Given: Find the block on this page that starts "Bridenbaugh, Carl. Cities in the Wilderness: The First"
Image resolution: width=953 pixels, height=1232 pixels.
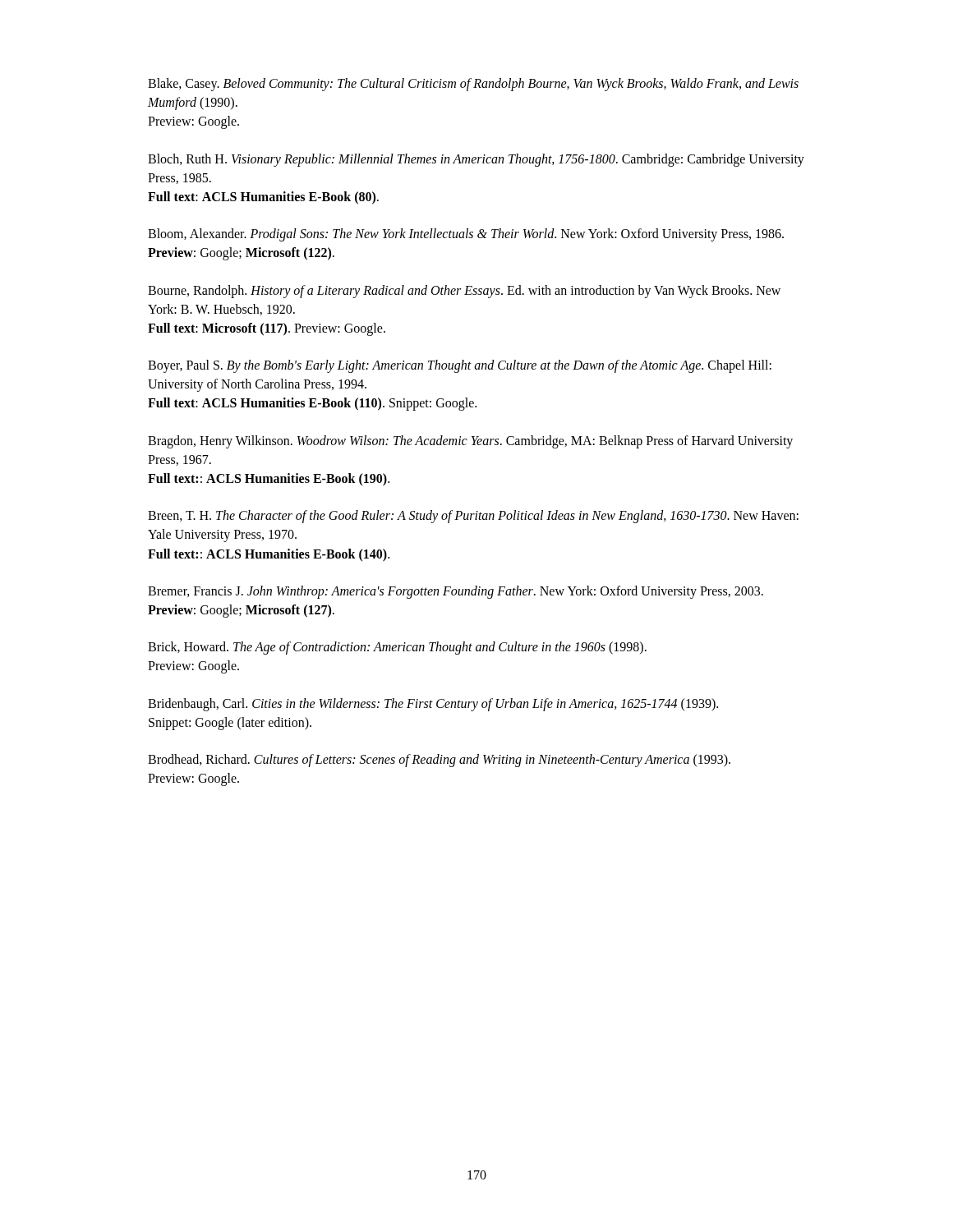Looking at the screenshot, I should click(x=476, y=713).
